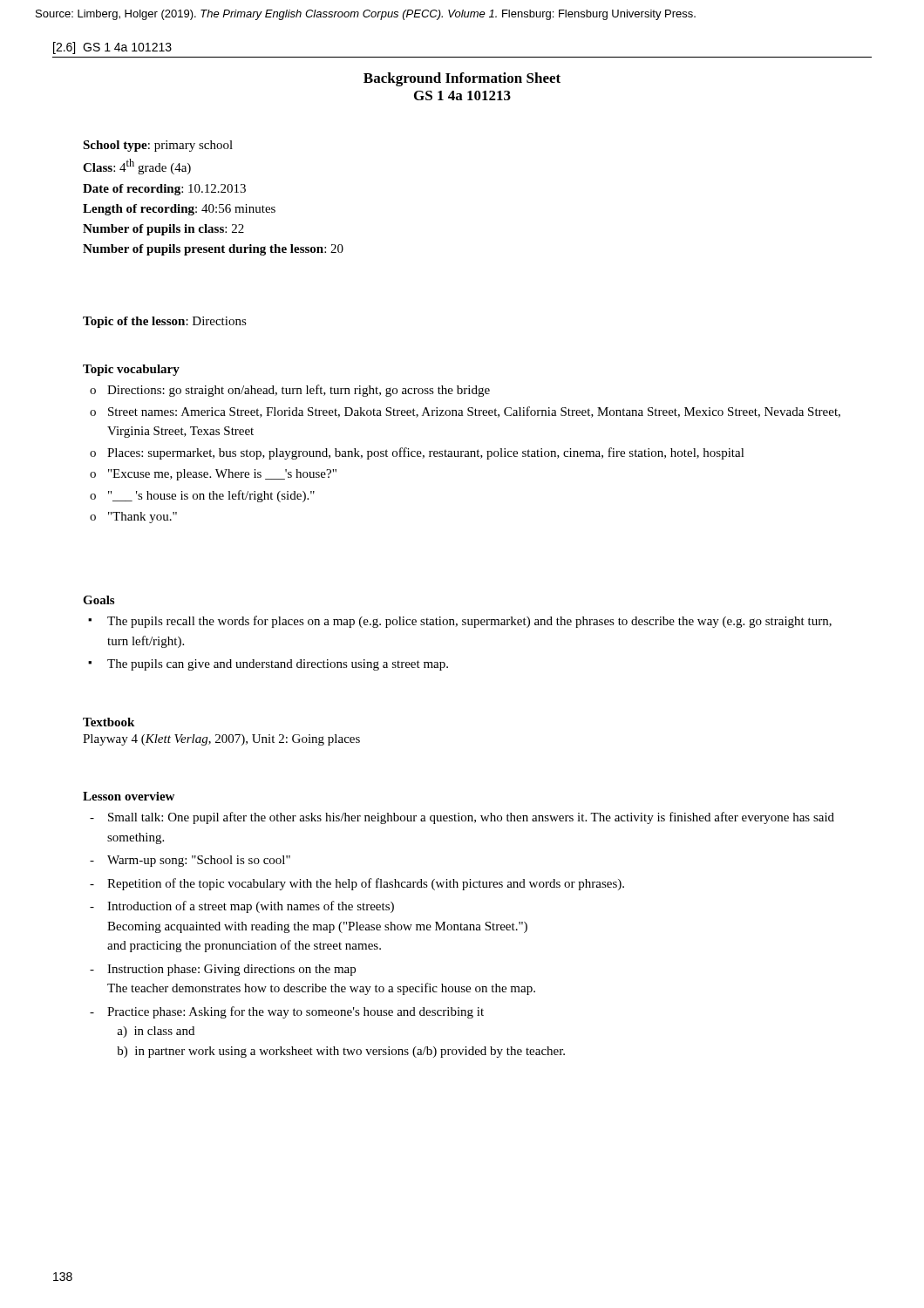Image resolution: width=924 pixels, height=1308 pixels.
Task: Click on the section header that says "Lesson overview"
Action: [129, 796]
